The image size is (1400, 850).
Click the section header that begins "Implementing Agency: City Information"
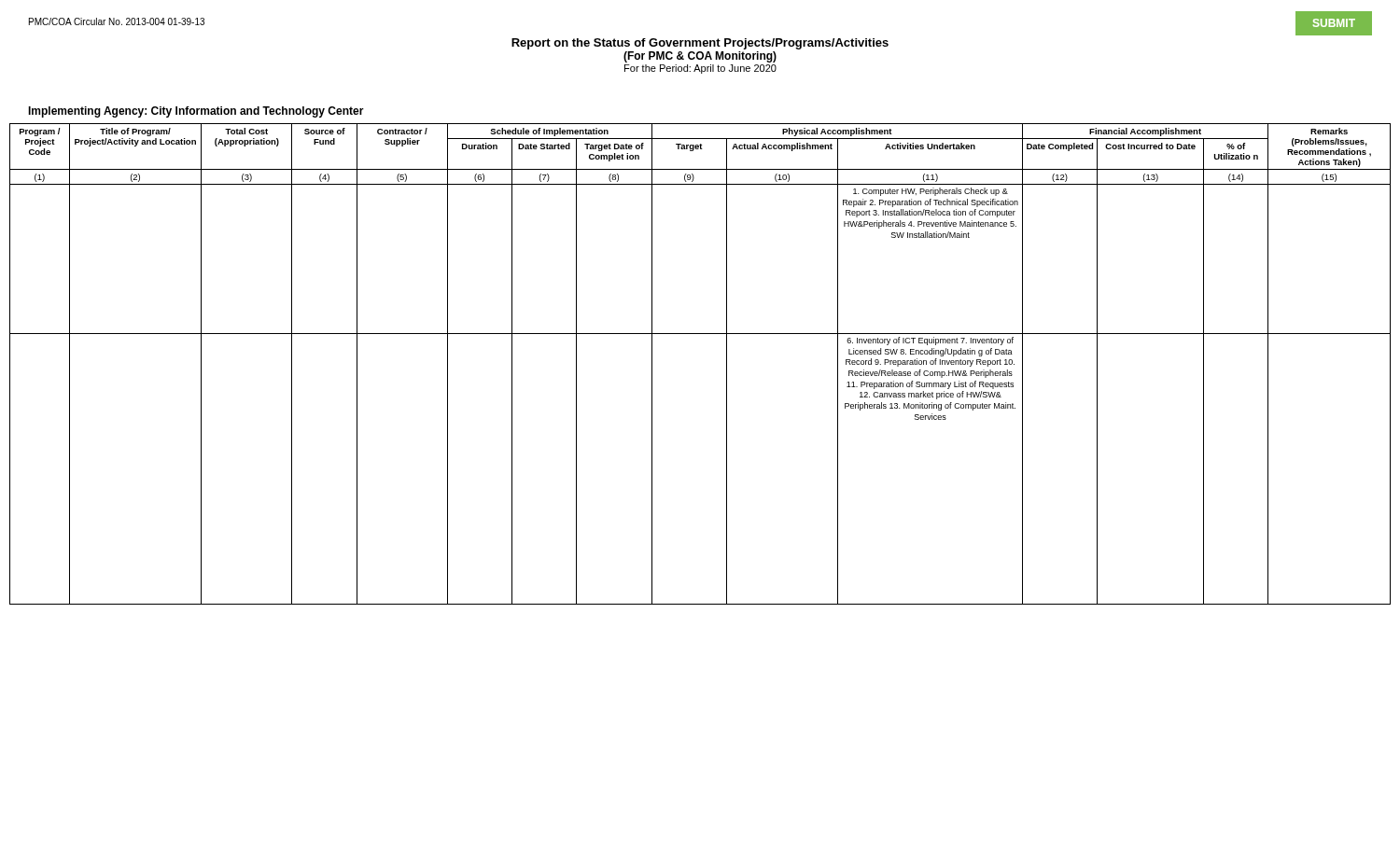[196, 111]
